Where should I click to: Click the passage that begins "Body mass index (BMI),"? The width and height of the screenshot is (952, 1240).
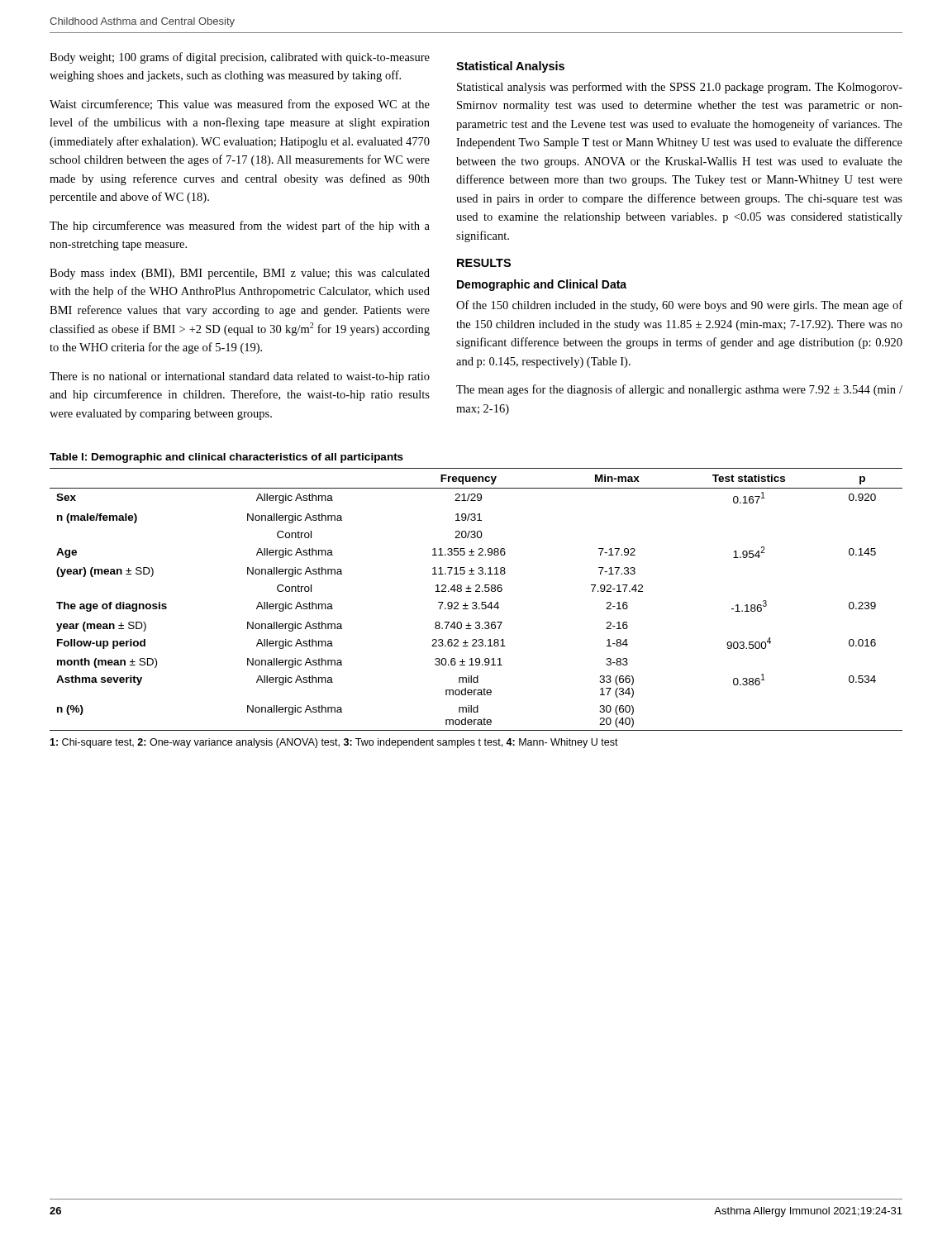click(x=240, y=310)
